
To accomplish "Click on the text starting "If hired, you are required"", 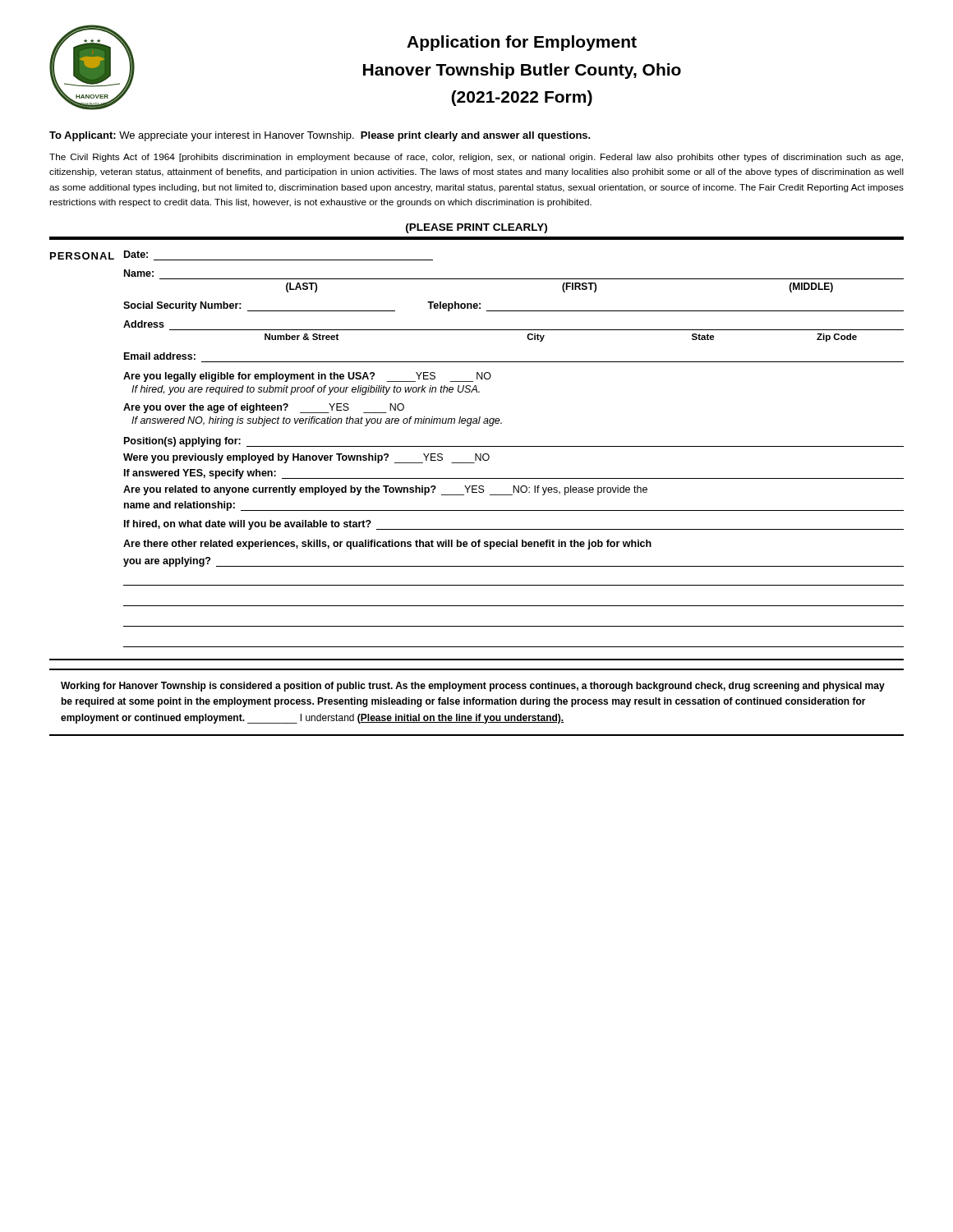I will pyautogui.click(x=306, y=389).
